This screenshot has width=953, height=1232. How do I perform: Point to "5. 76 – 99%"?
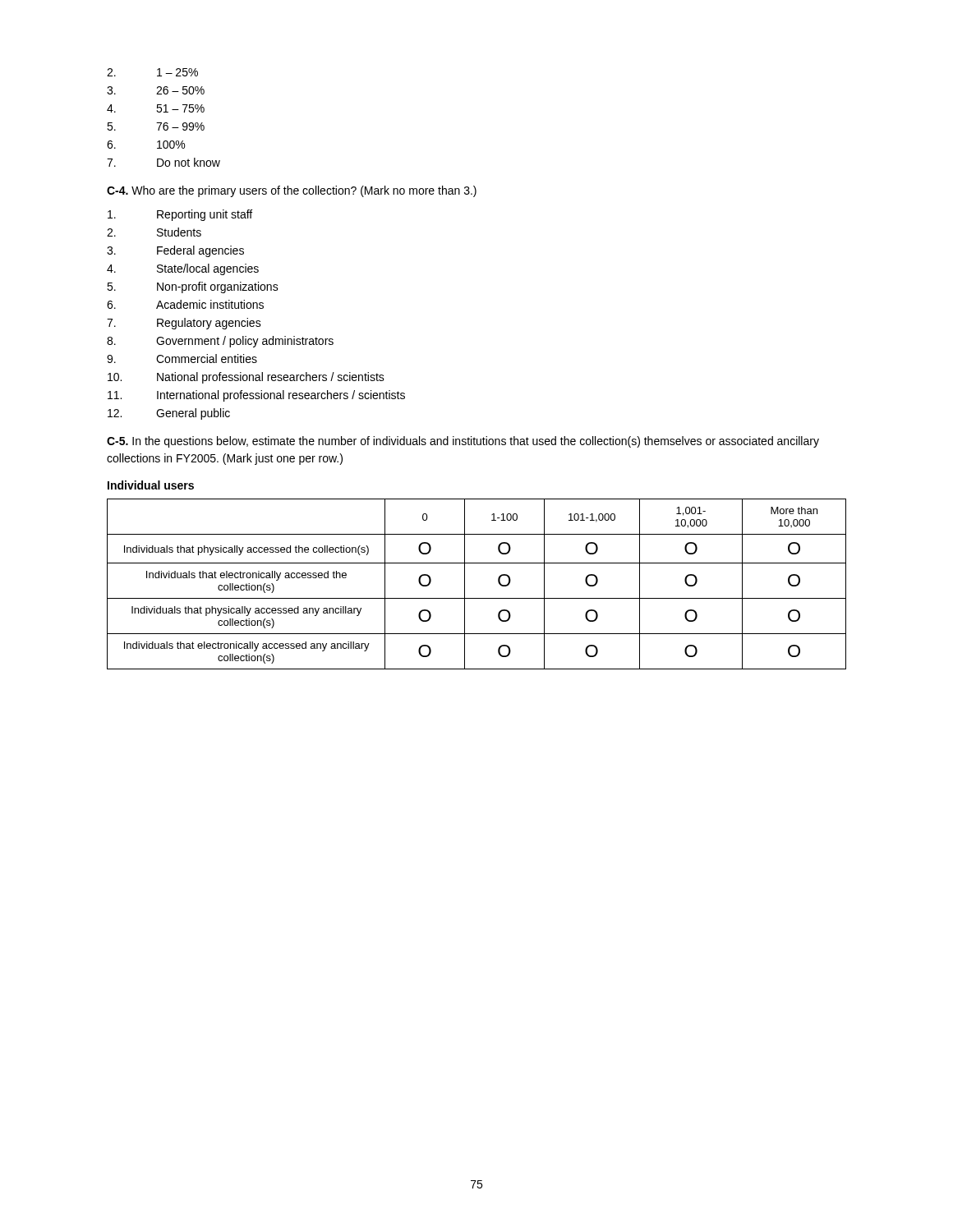pyautogui.click(x=156, y=126)
